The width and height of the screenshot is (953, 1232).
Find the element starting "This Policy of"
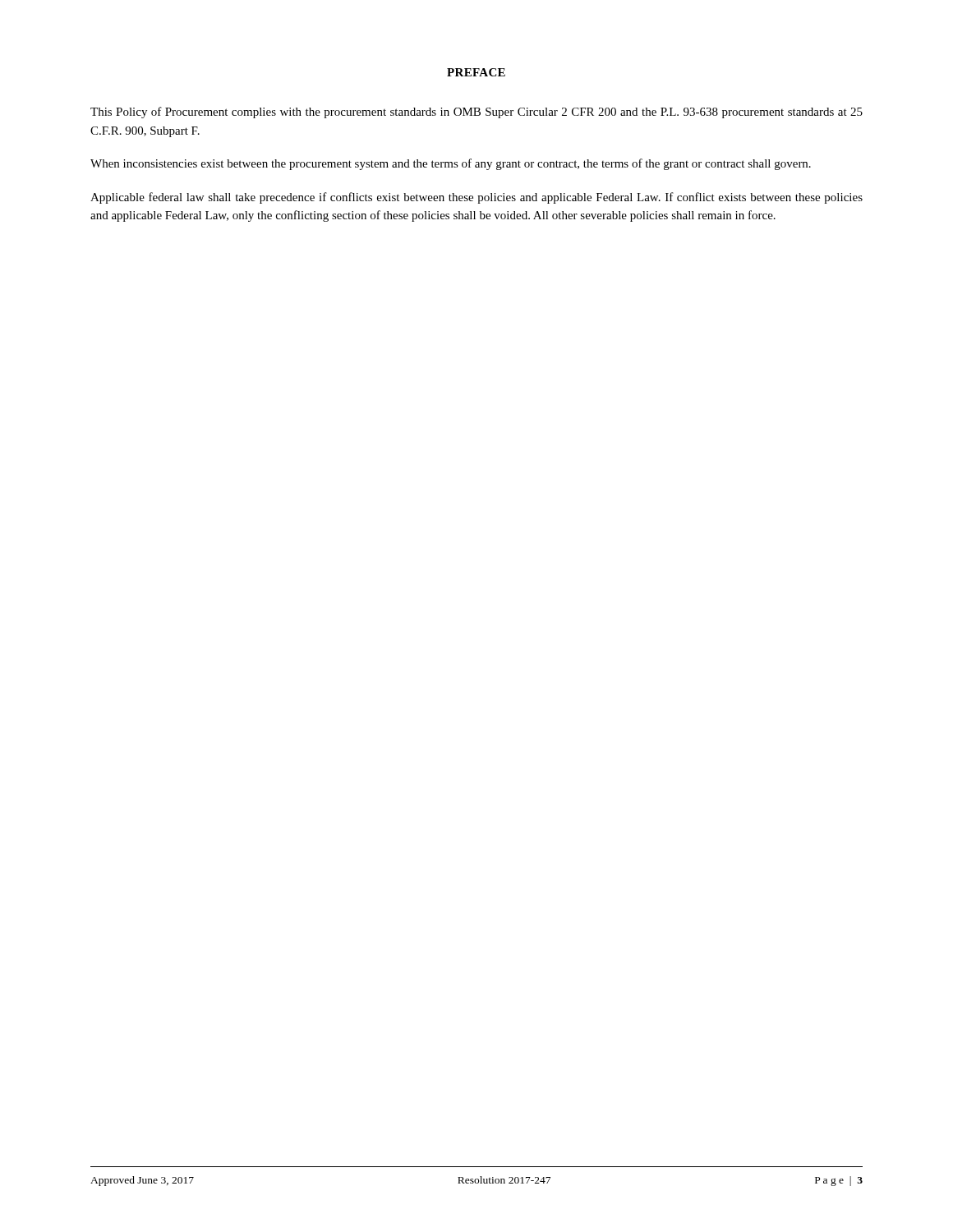[x=476, y=121]
